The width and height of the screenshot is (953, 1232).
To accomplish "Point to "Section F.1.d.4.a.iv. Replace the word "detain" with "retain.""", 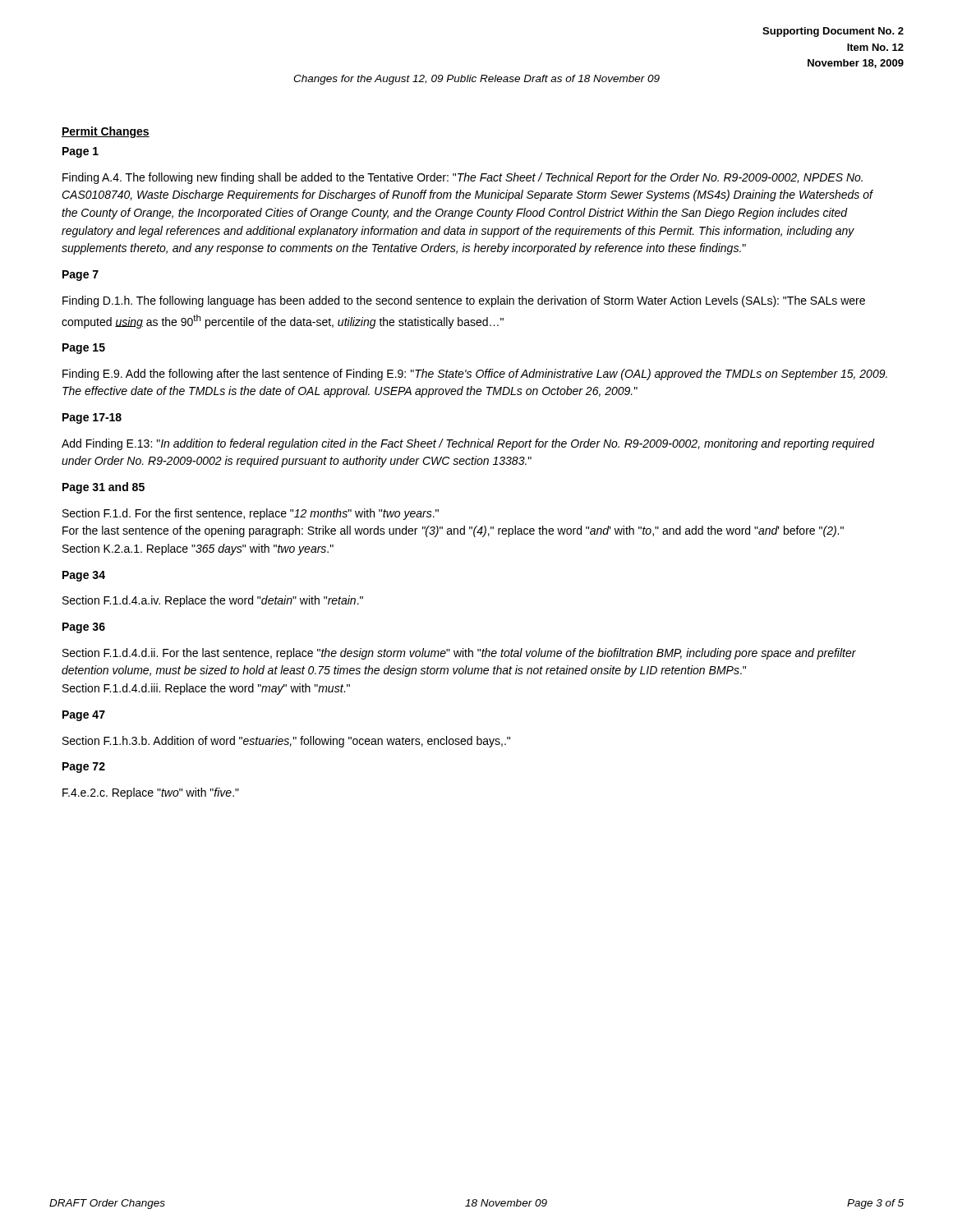I will tap(213, 601).
